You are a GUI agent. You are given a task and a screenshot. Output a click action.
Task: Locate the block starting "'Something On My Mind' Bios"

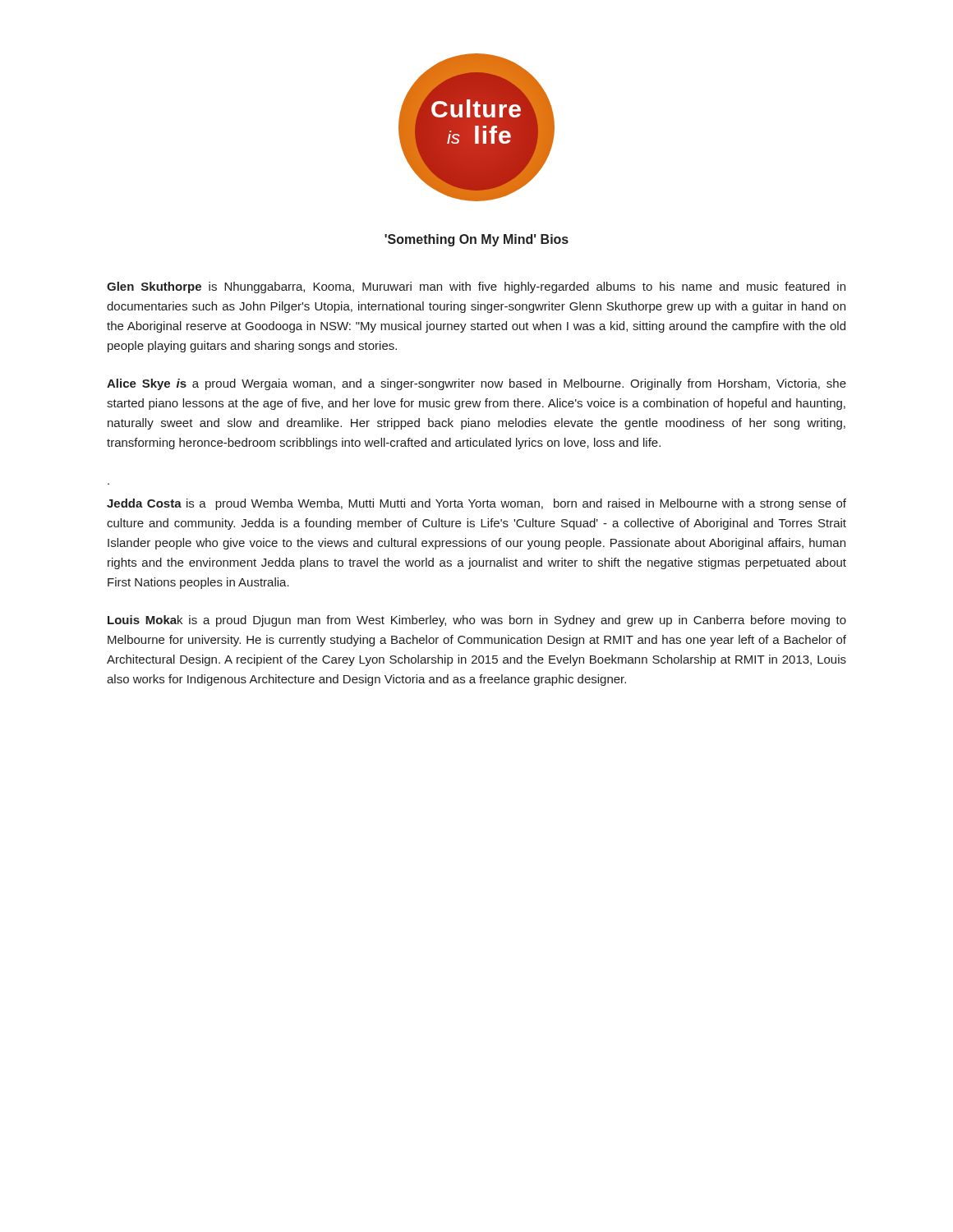click(x=476, y=239)
